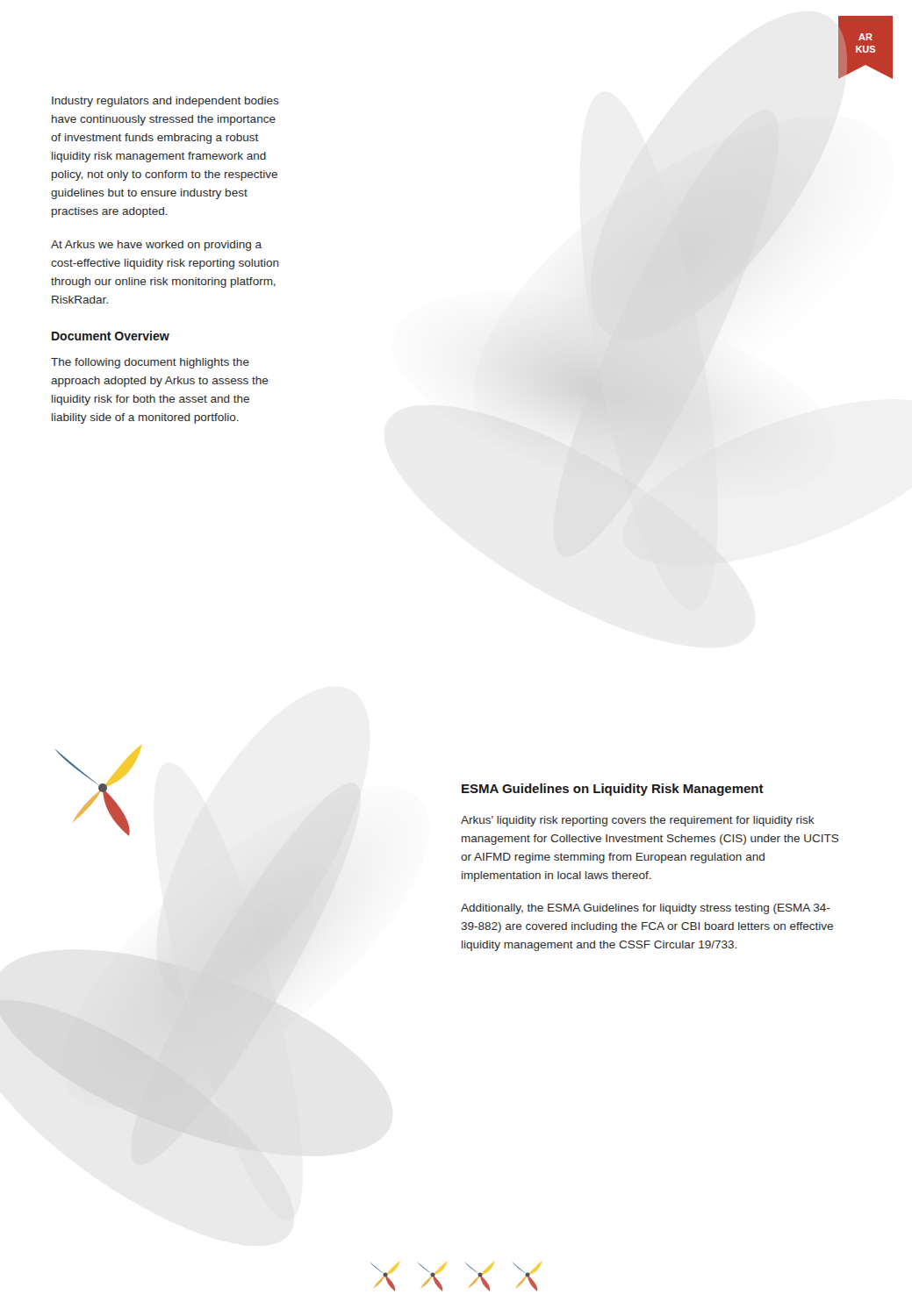Point to "ESMA Guidelines on Liquidity Risk Management"
This screenshot has width=912, height=1316.
[612, 788]
